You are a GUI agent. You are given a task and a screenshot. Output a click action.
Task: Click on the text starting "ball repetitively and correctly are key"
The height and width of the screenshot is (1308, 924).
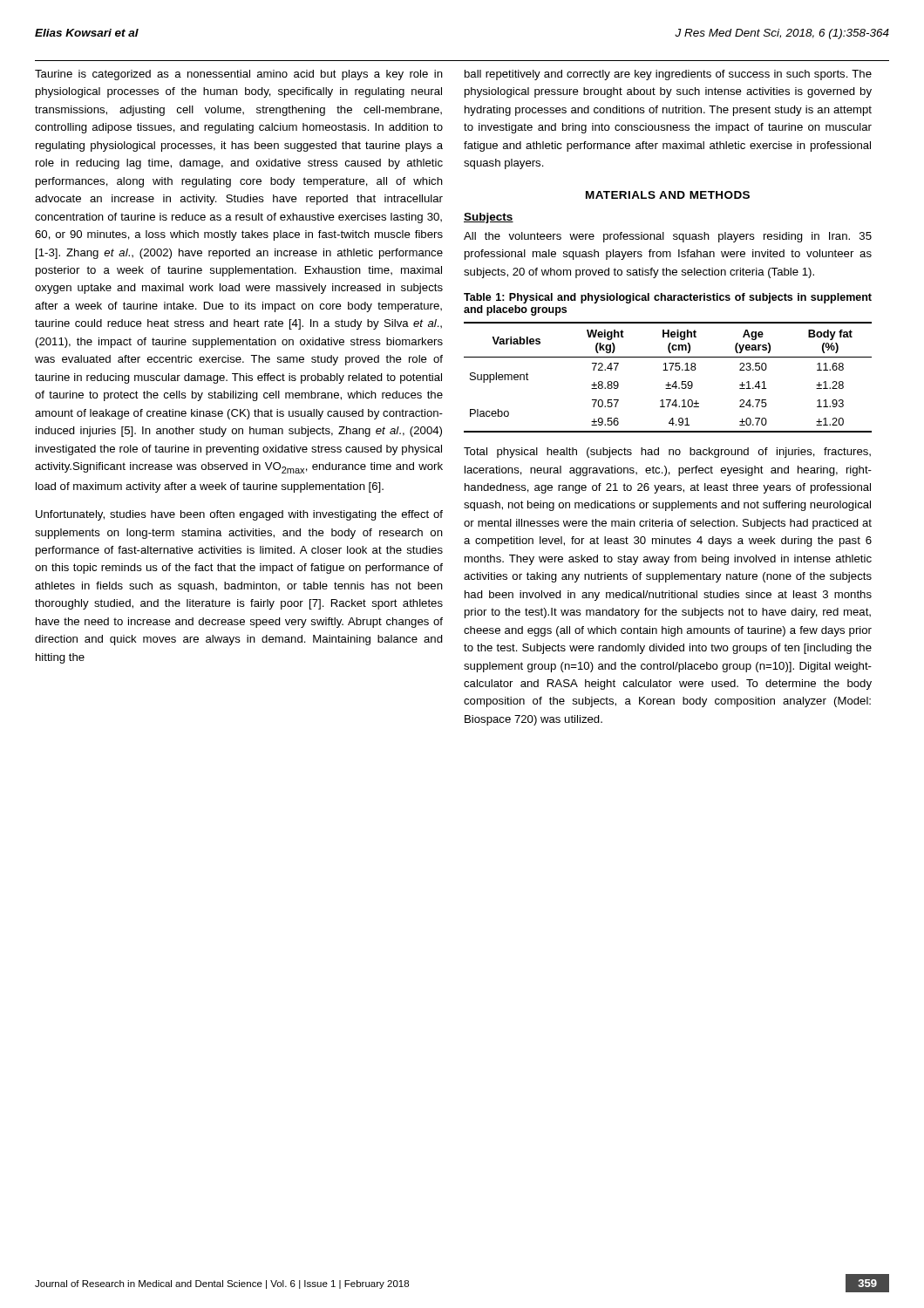pyautogui.click(x=668, y=119)
